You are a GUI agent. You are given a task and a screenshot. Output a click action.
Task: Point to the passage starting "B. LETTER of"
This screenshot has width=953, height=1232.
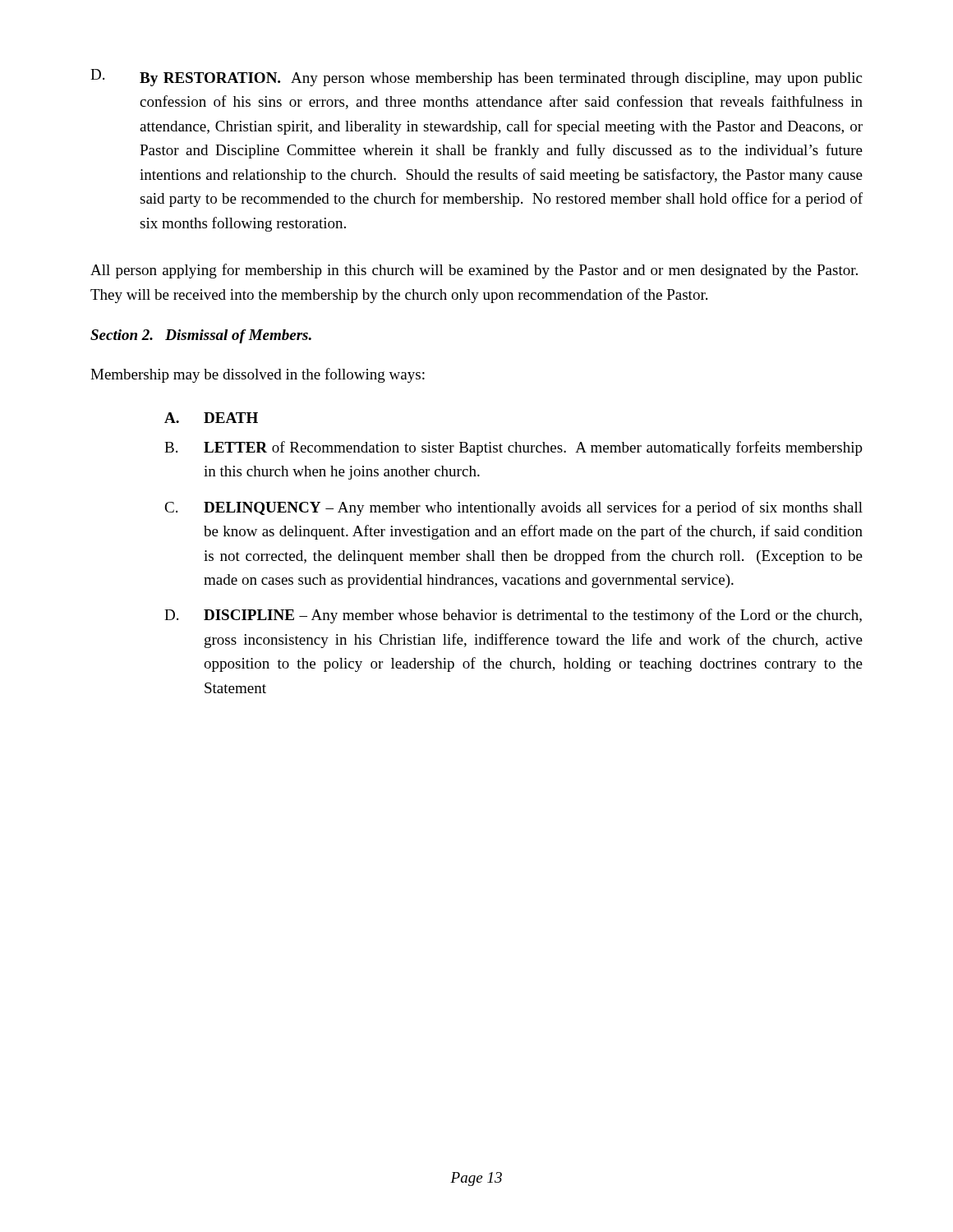(513, 459)
